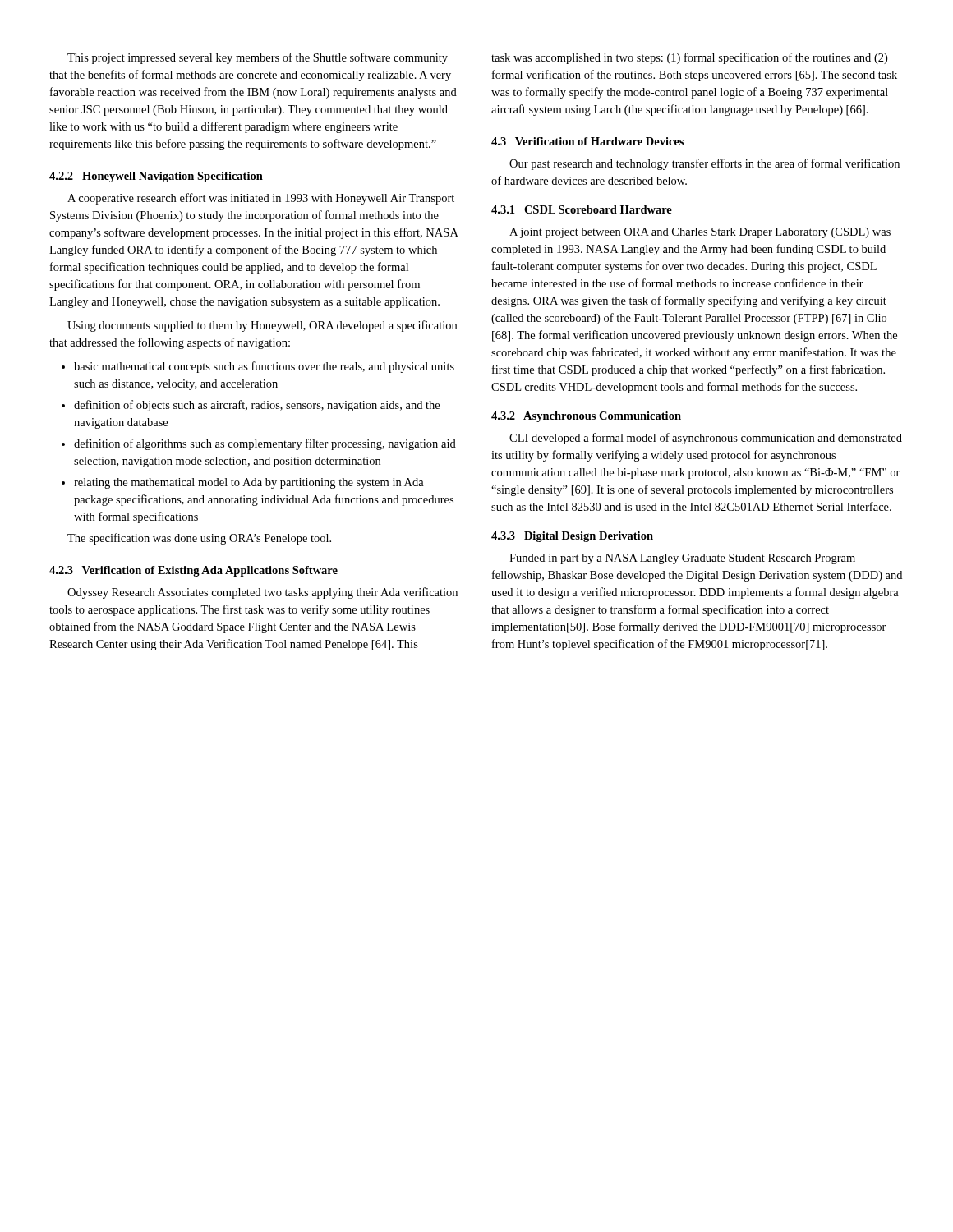Image resolution: width=953 pixels, height=1232 pixels.
Task: Locate the region starting "A cooperative research effort was initiated"
Action: 255,271
